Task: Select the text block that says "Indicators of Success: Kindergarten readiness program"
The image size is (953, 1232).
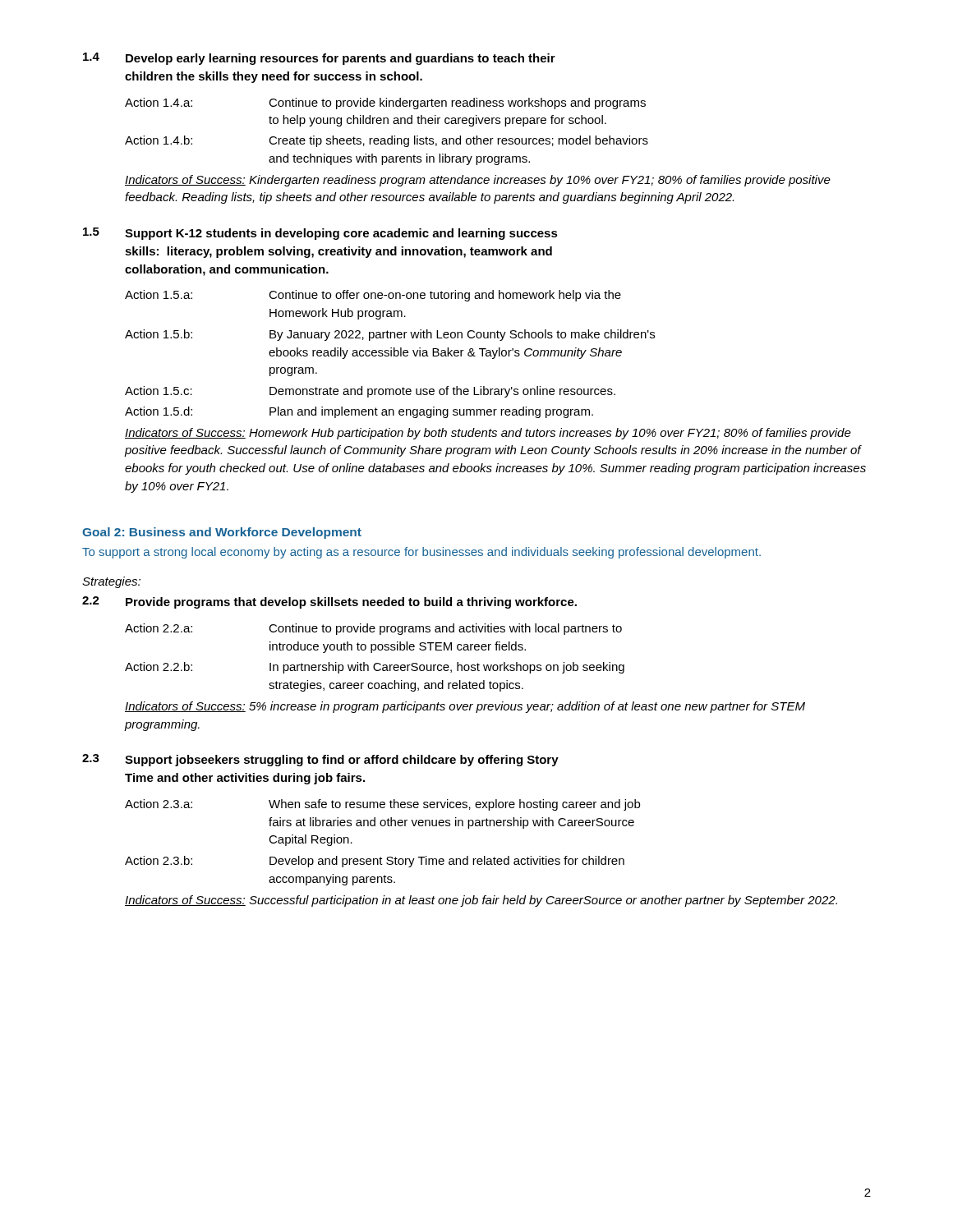Action: coord(478,188)
